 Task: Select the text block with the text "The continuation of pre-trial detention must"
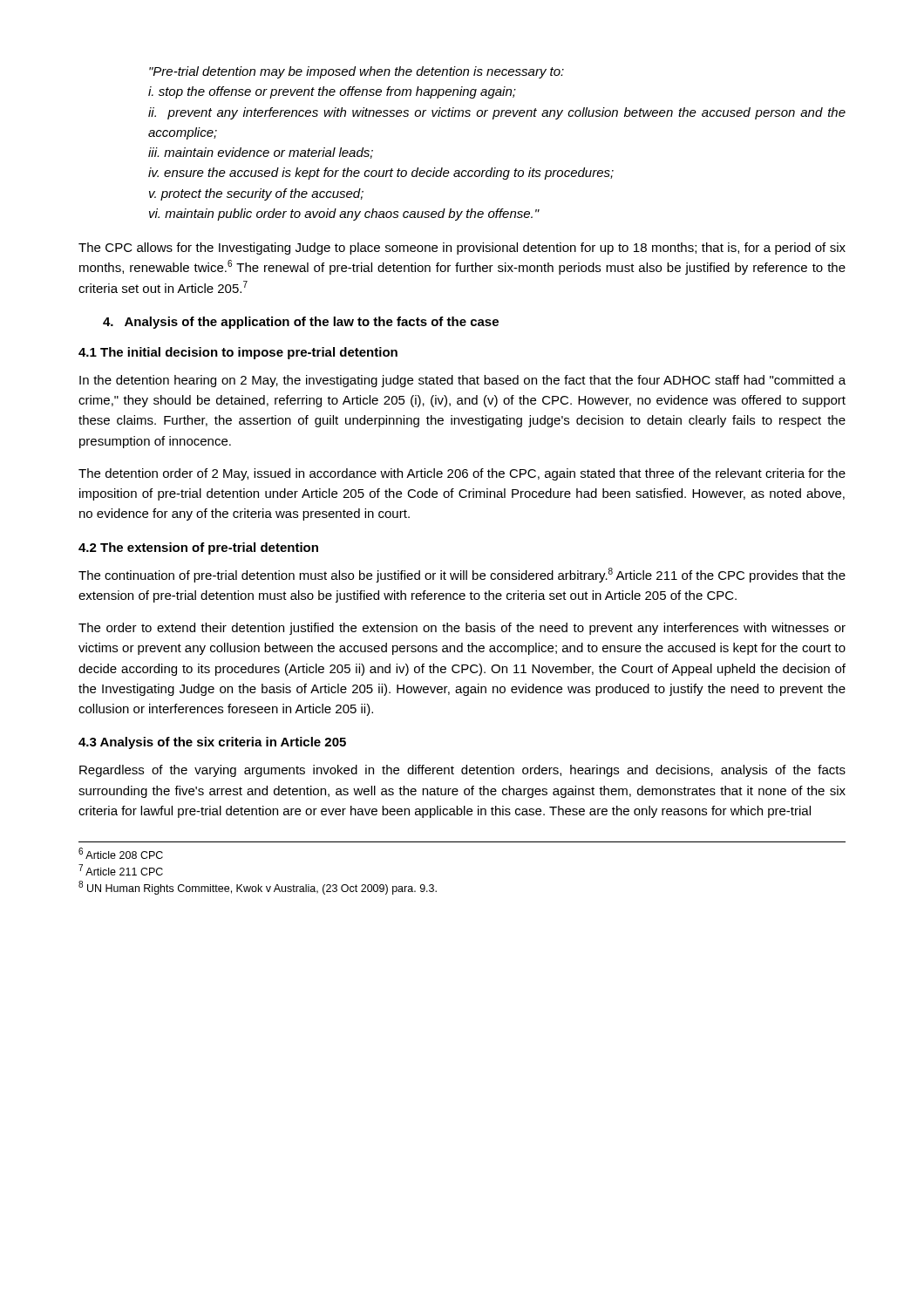(x=462, y=585)
